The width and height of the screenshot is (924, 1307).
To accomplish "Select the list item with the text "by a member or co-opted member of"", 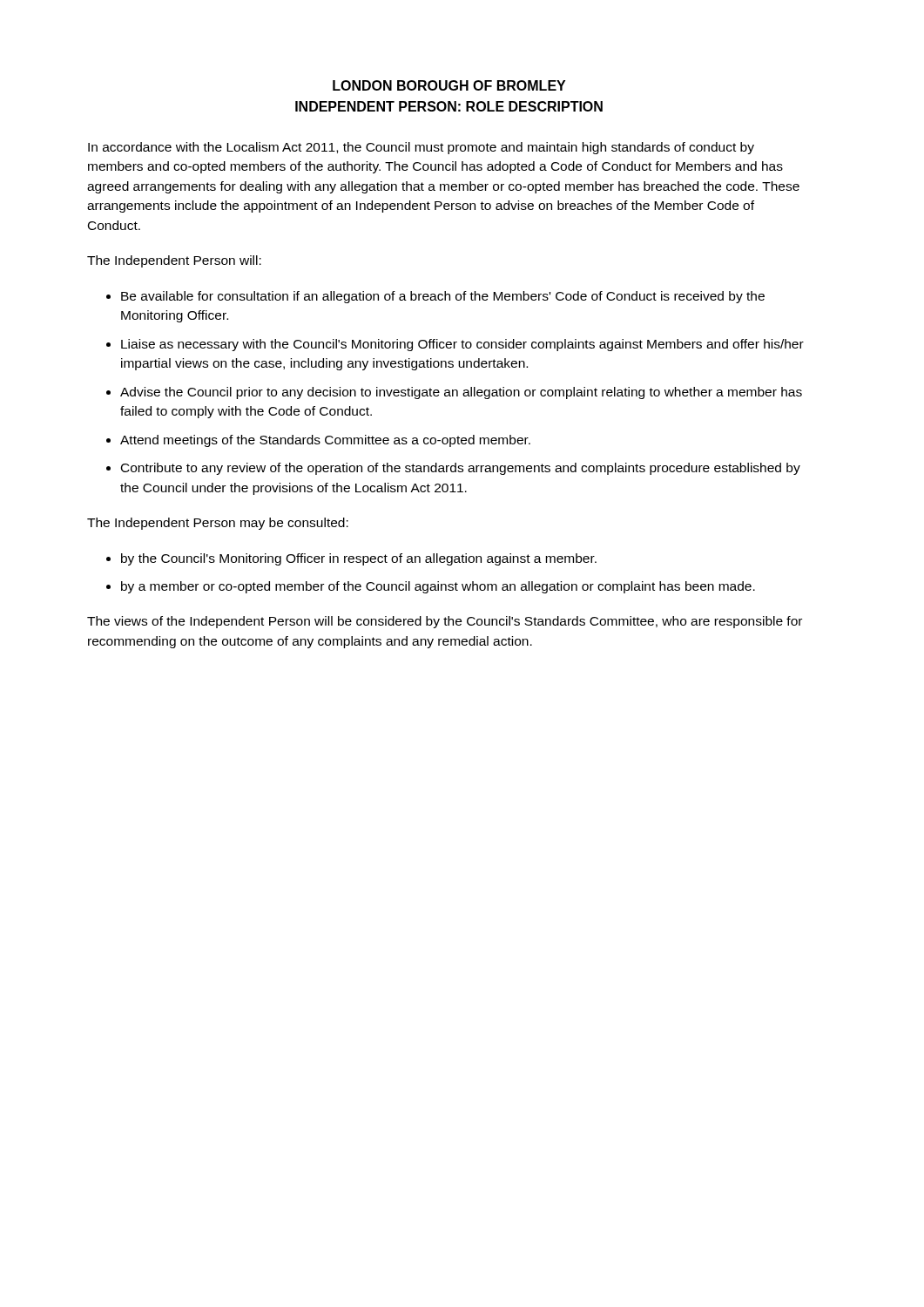I will (x=438, y=586).
